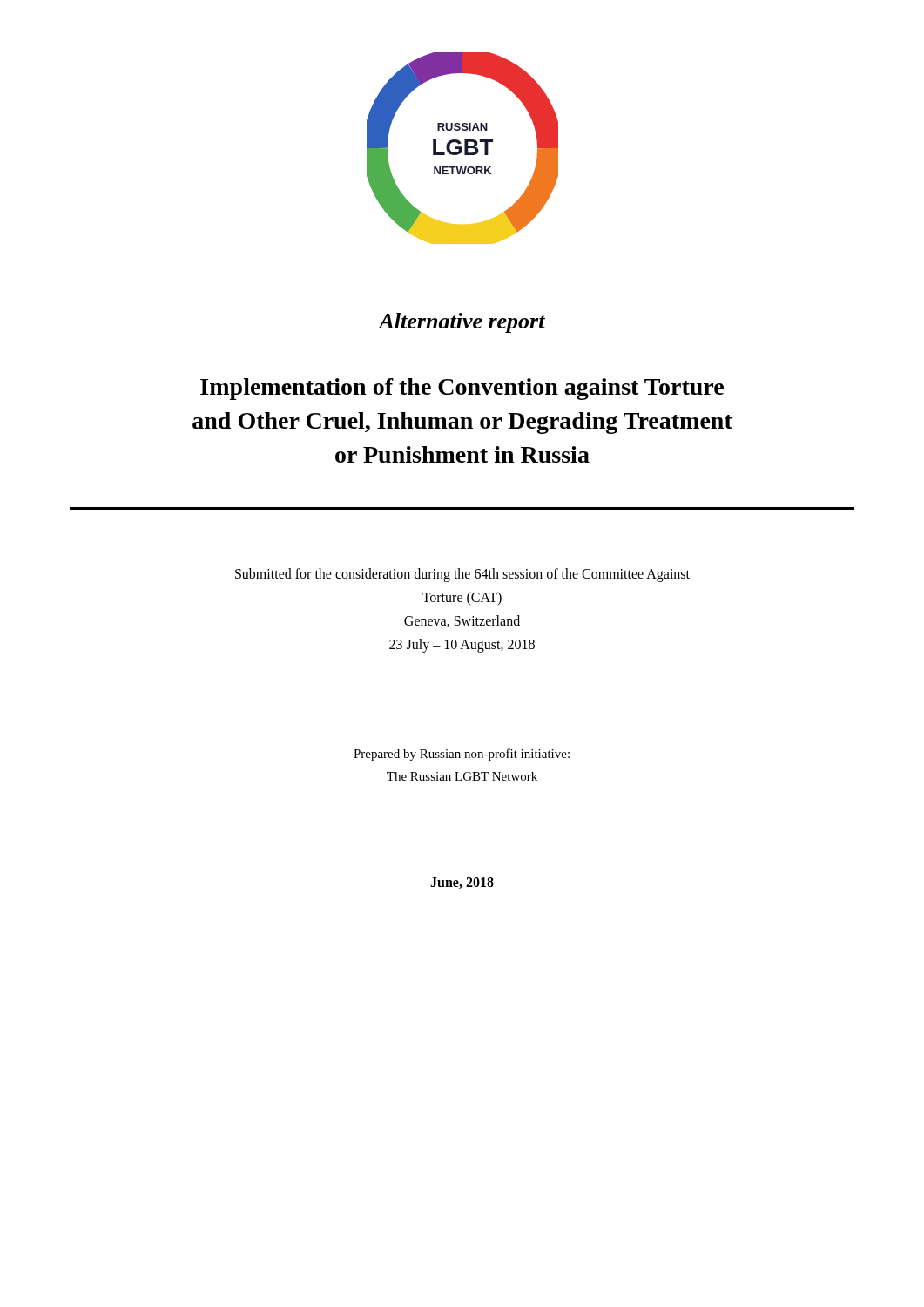Find the block on this page that starts "Prepared by Russian non-profit"

tap(462, 765)
